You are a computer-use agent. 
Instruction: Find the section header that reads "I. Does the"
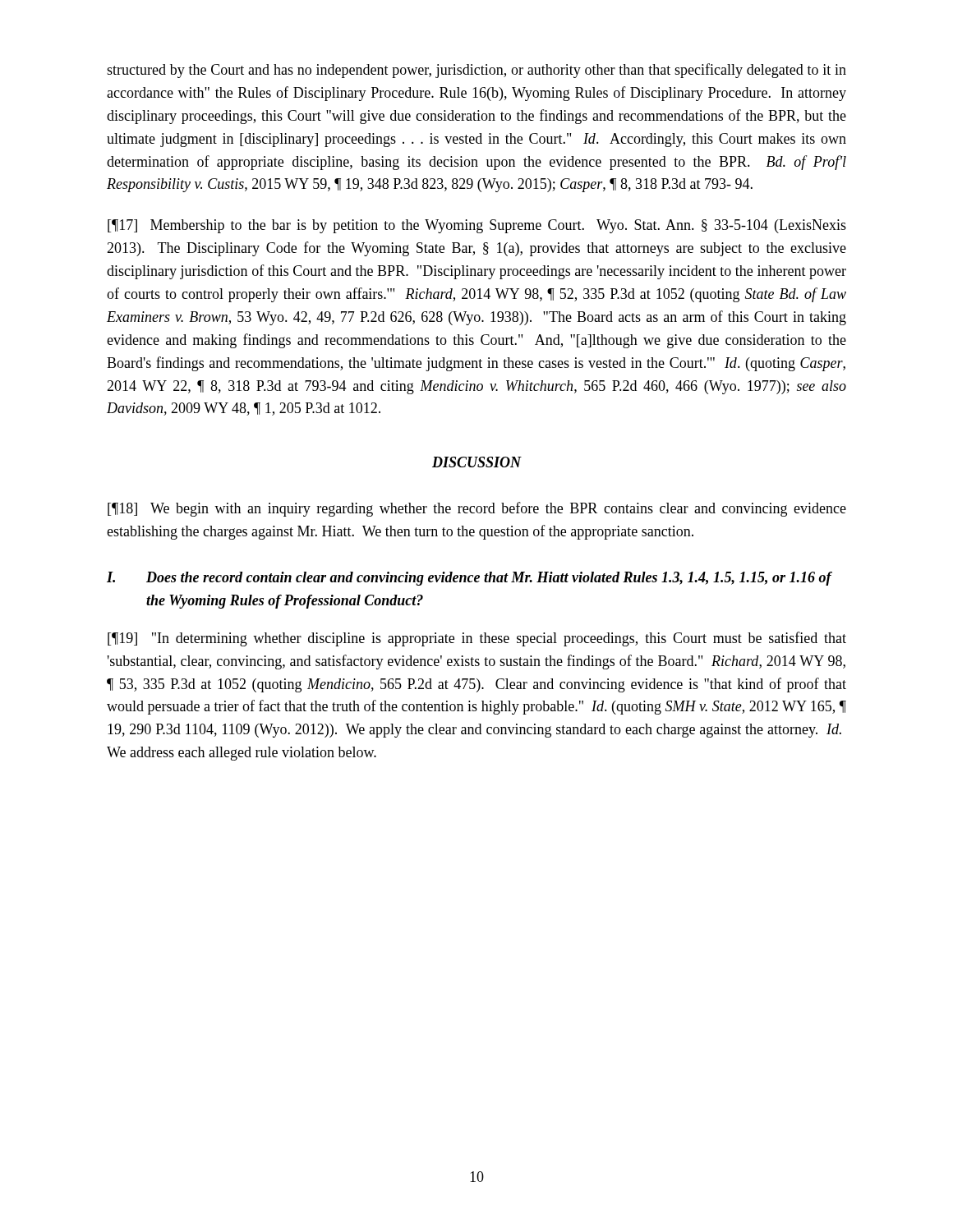476,590
